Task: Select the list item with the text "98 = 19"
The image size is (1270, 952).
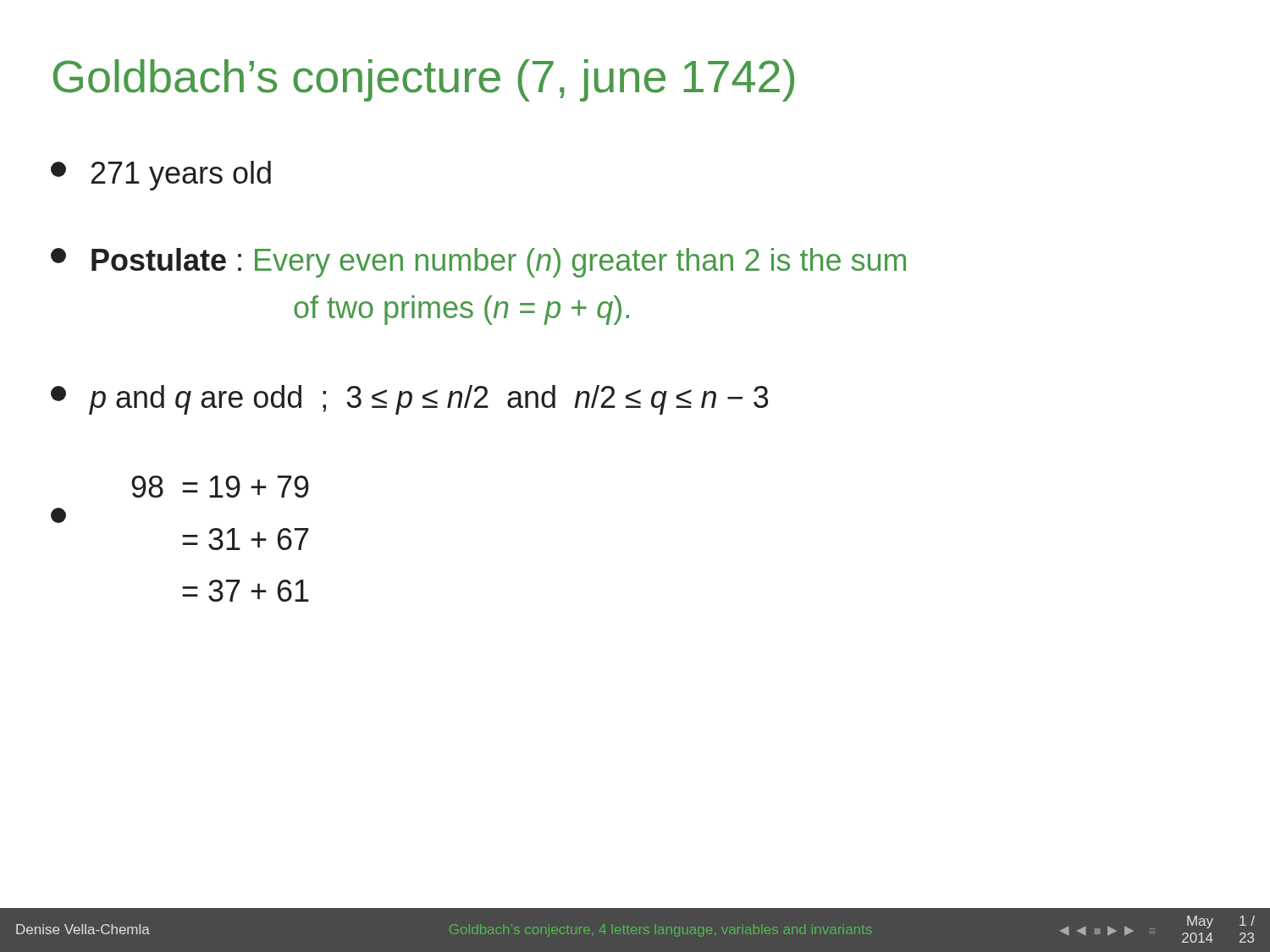Action: point(220,487)
